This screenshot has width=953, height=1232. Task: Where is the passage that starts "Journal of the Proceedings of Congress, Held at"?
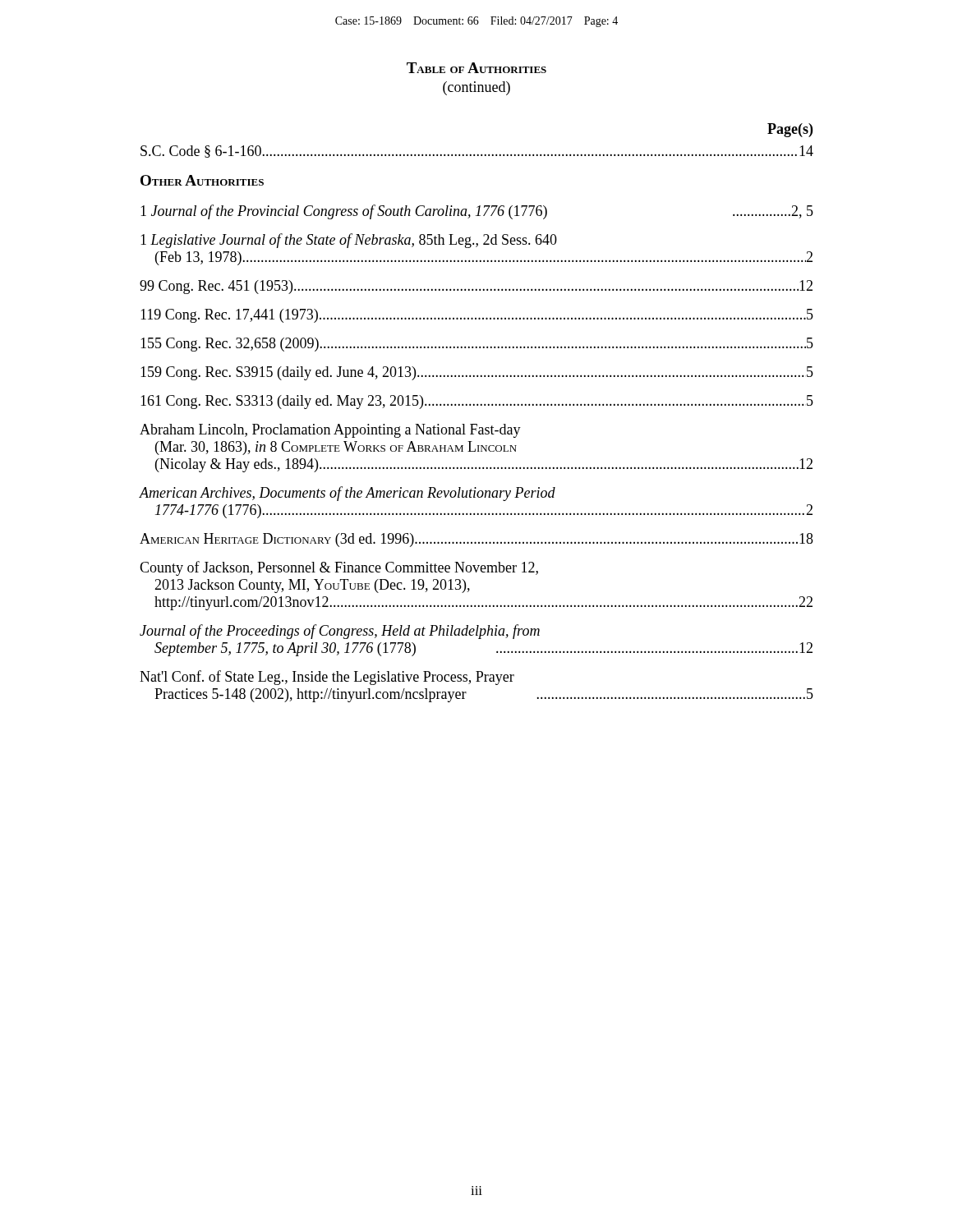pos(476,640)
